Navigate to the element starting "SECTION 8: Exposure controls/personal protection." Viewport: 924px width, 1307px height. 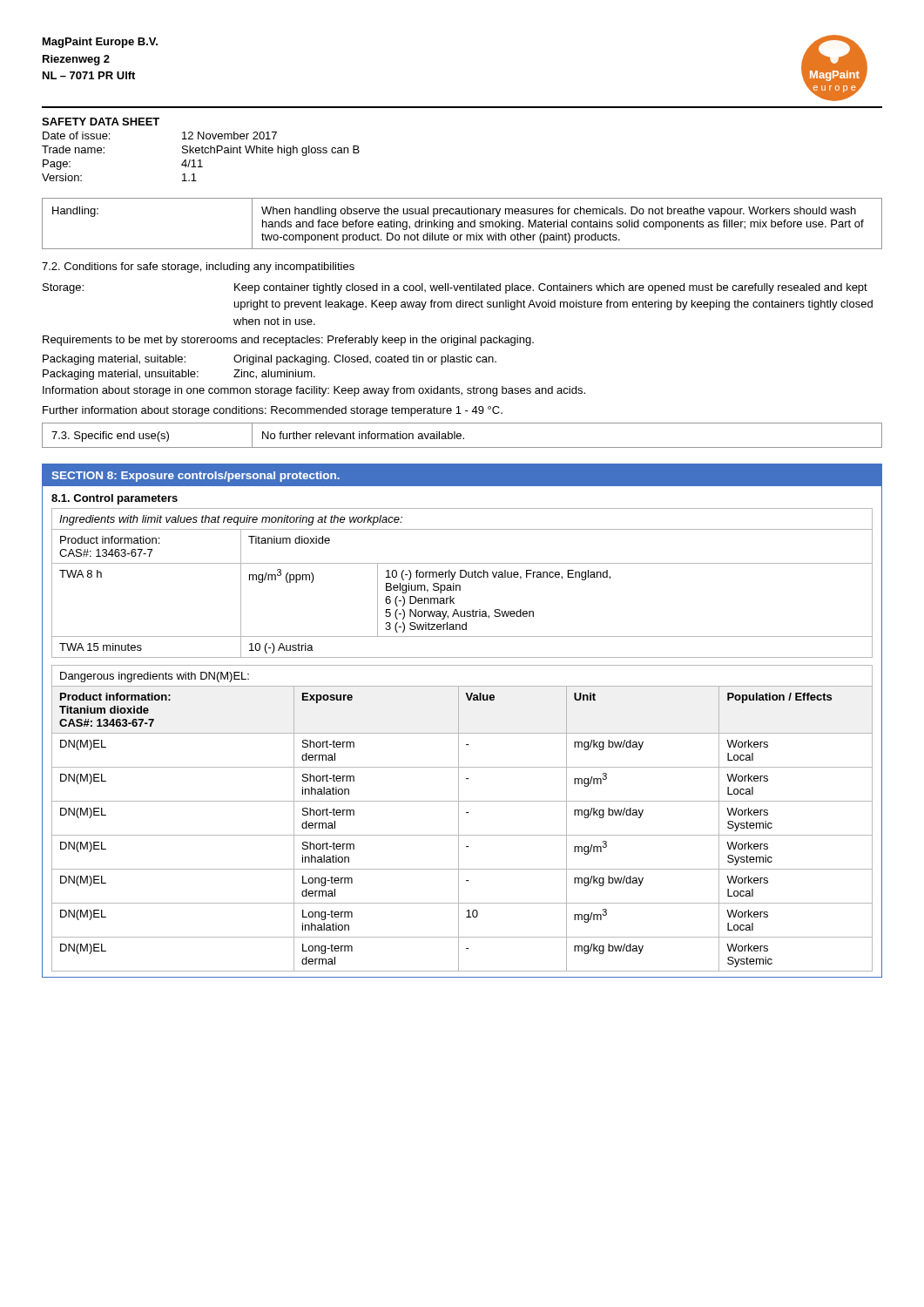(196, 475)
